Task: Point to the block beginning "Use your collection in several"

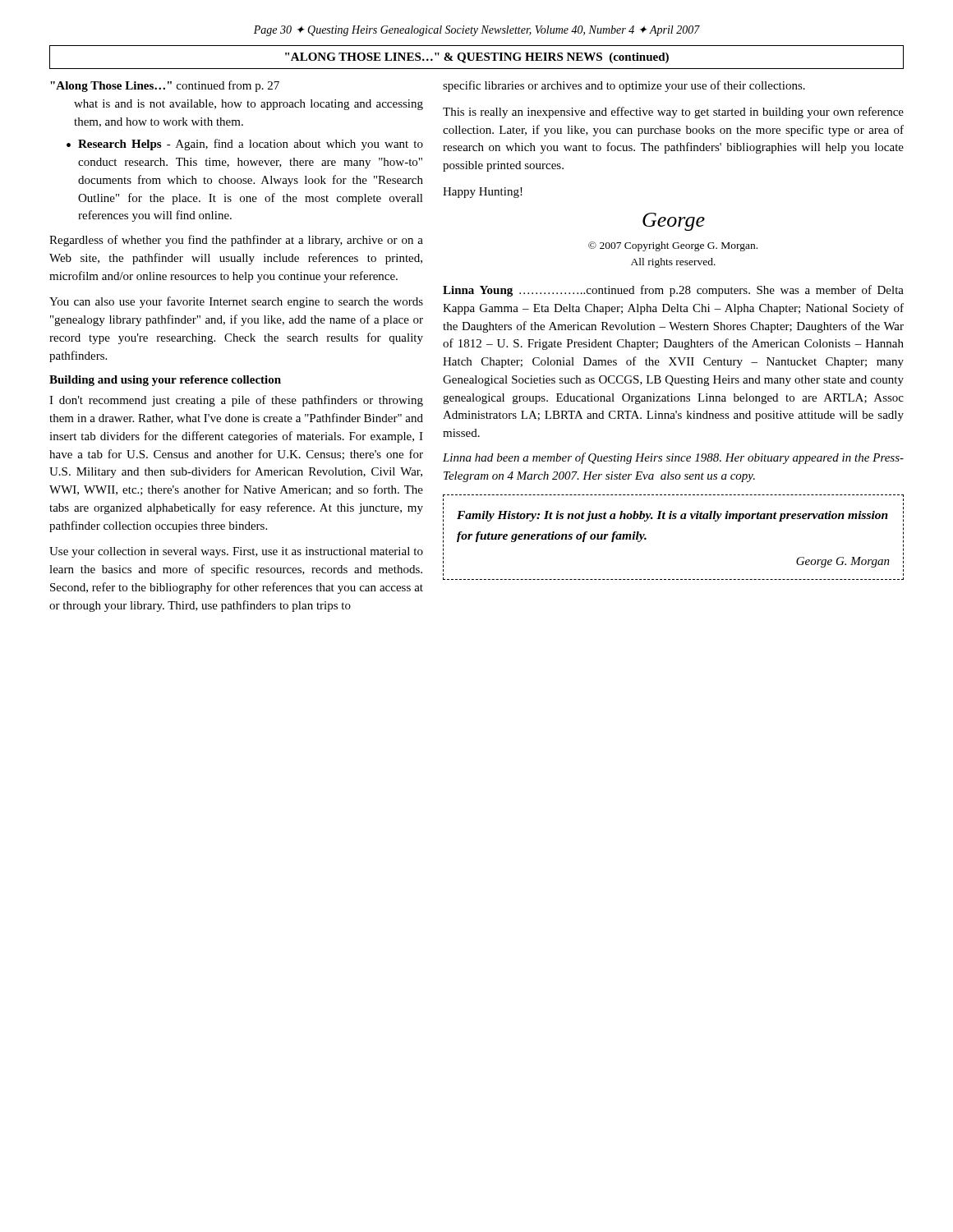Action: point(236,578)
